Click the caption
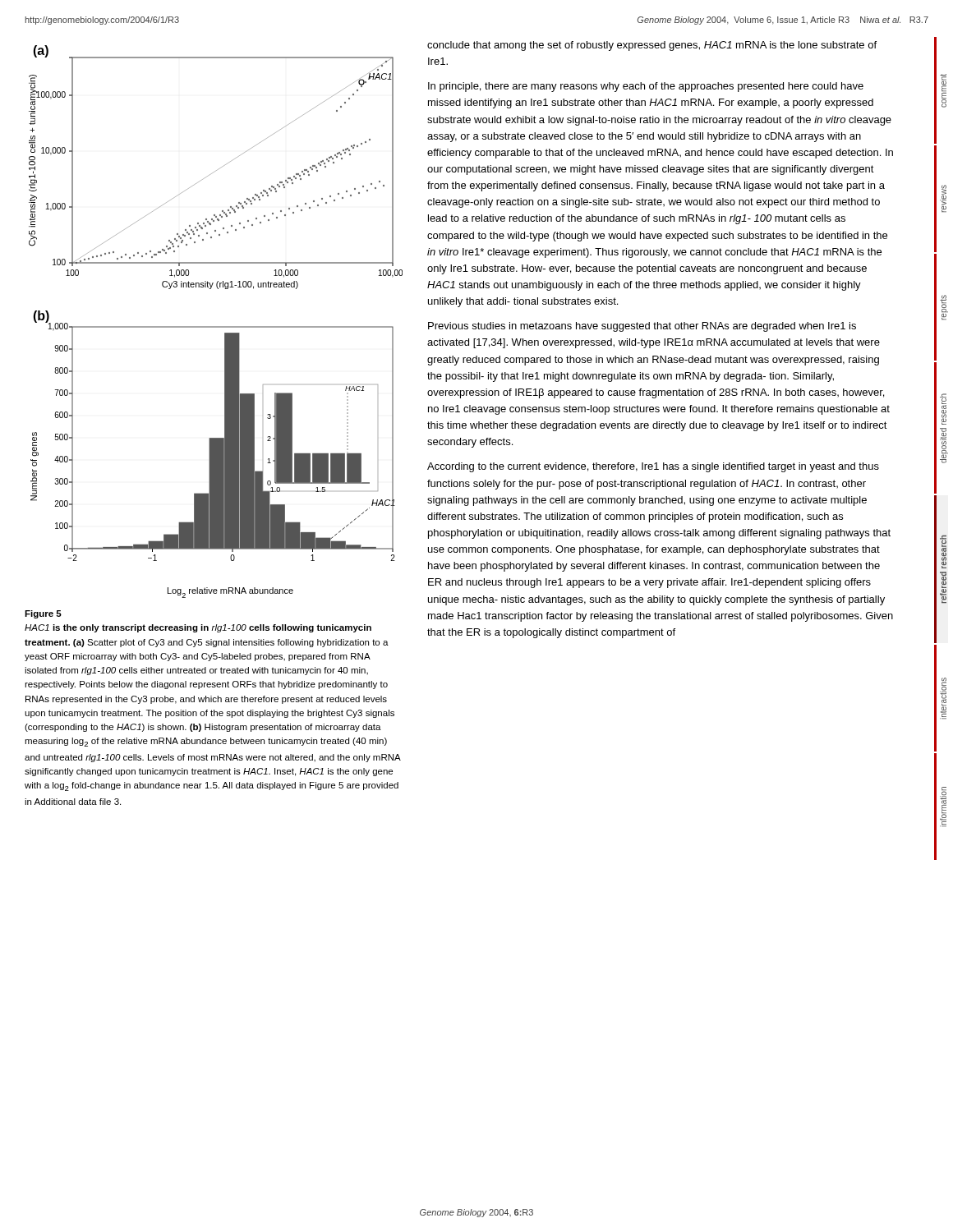Screen dimensions: 1232x953 click(x=214, y=708)
